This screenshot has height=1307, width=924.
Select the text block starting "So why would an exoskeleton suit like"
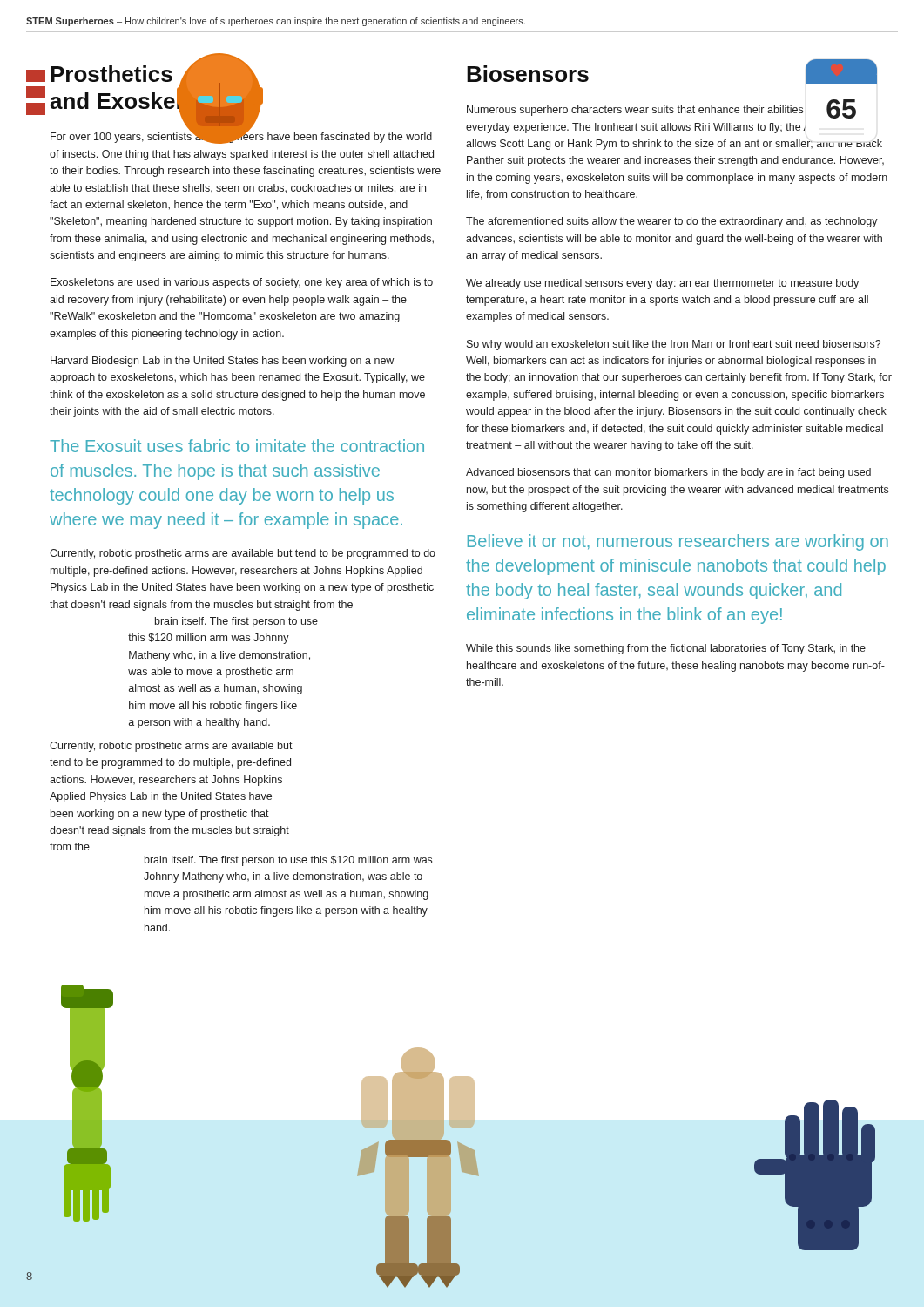pos(679,395)
